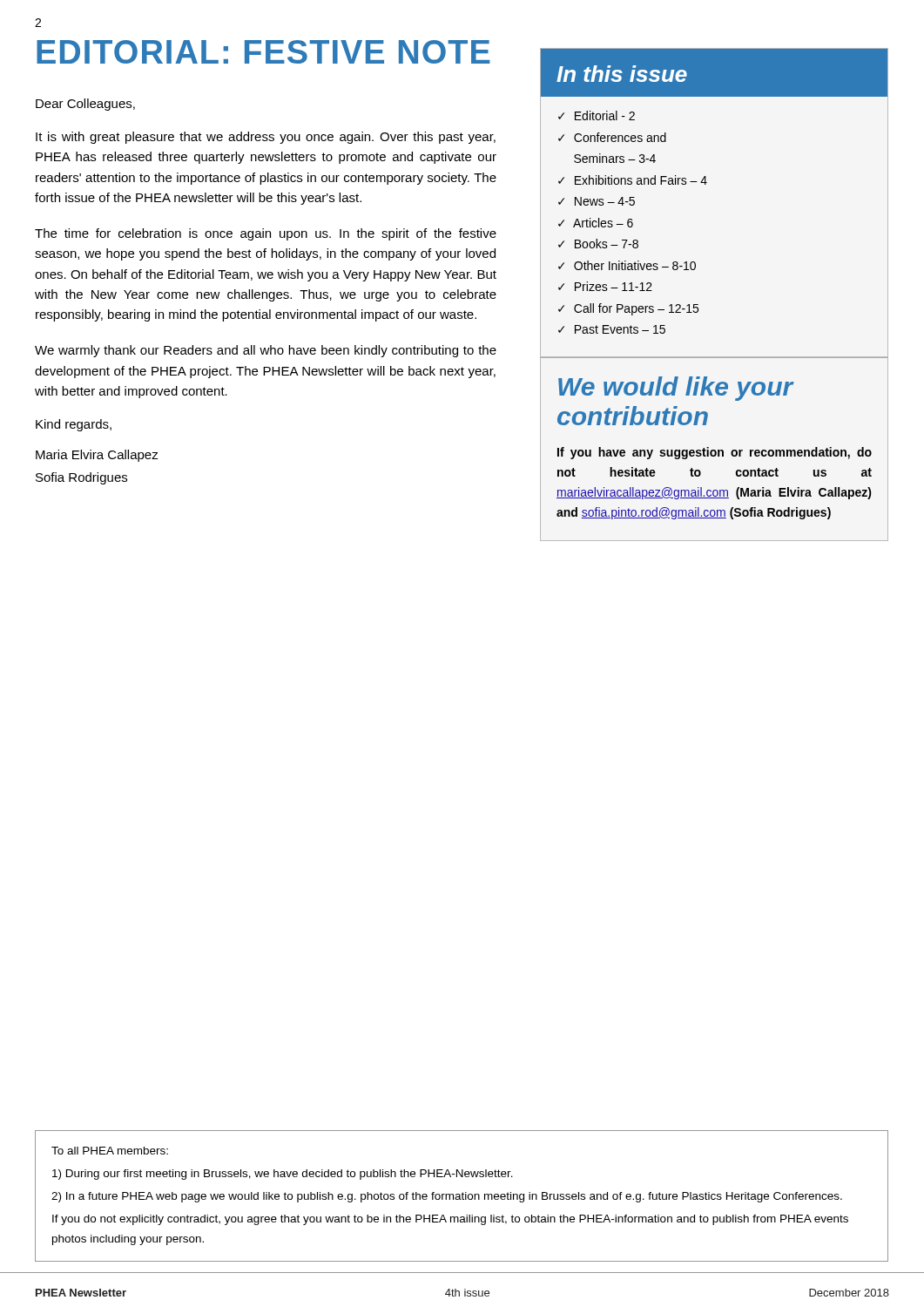Image resolution: width=924 pixels, height=1307 pixels.
Task: Point to the block starting "✓ Editorial - 2"
Action: (x=596, y=116)
